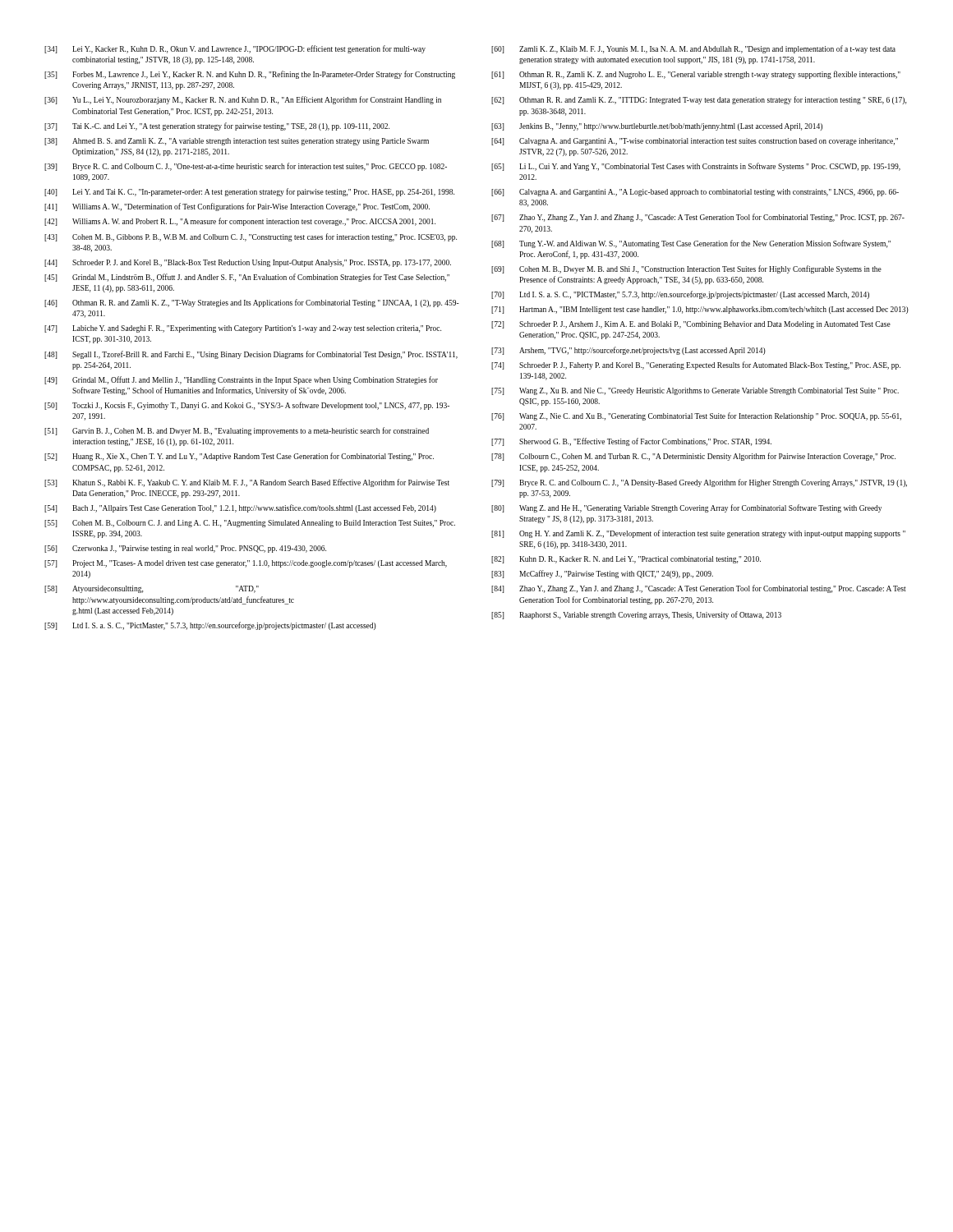
Task: Find the text block starting "[63] Jenkins B., "Jenny," http://www.burtleburtle.net/bob/math/jenny.html"
Action: 700,127
